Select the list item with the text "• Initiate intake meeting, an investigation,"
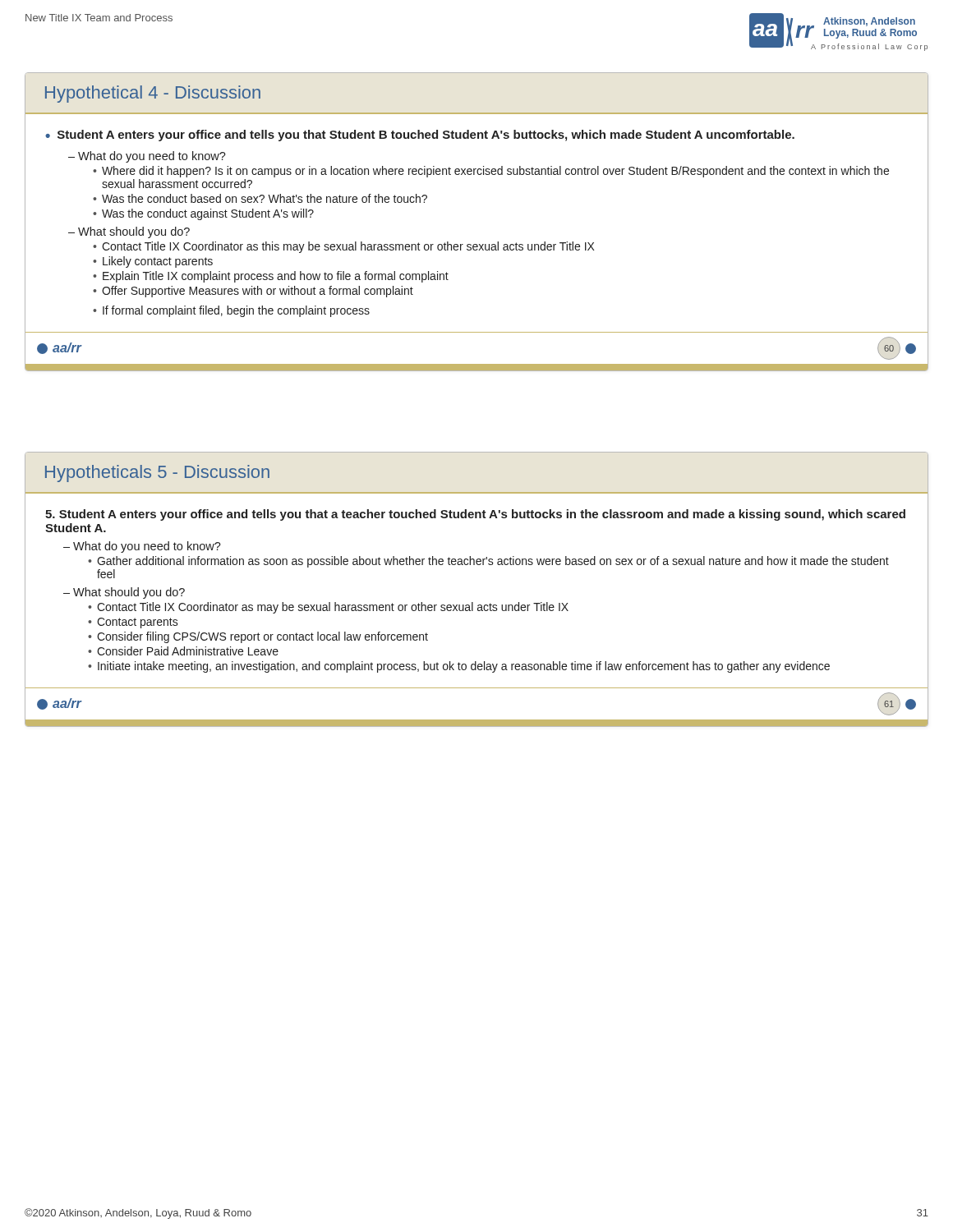 click(x=459, y=666)
